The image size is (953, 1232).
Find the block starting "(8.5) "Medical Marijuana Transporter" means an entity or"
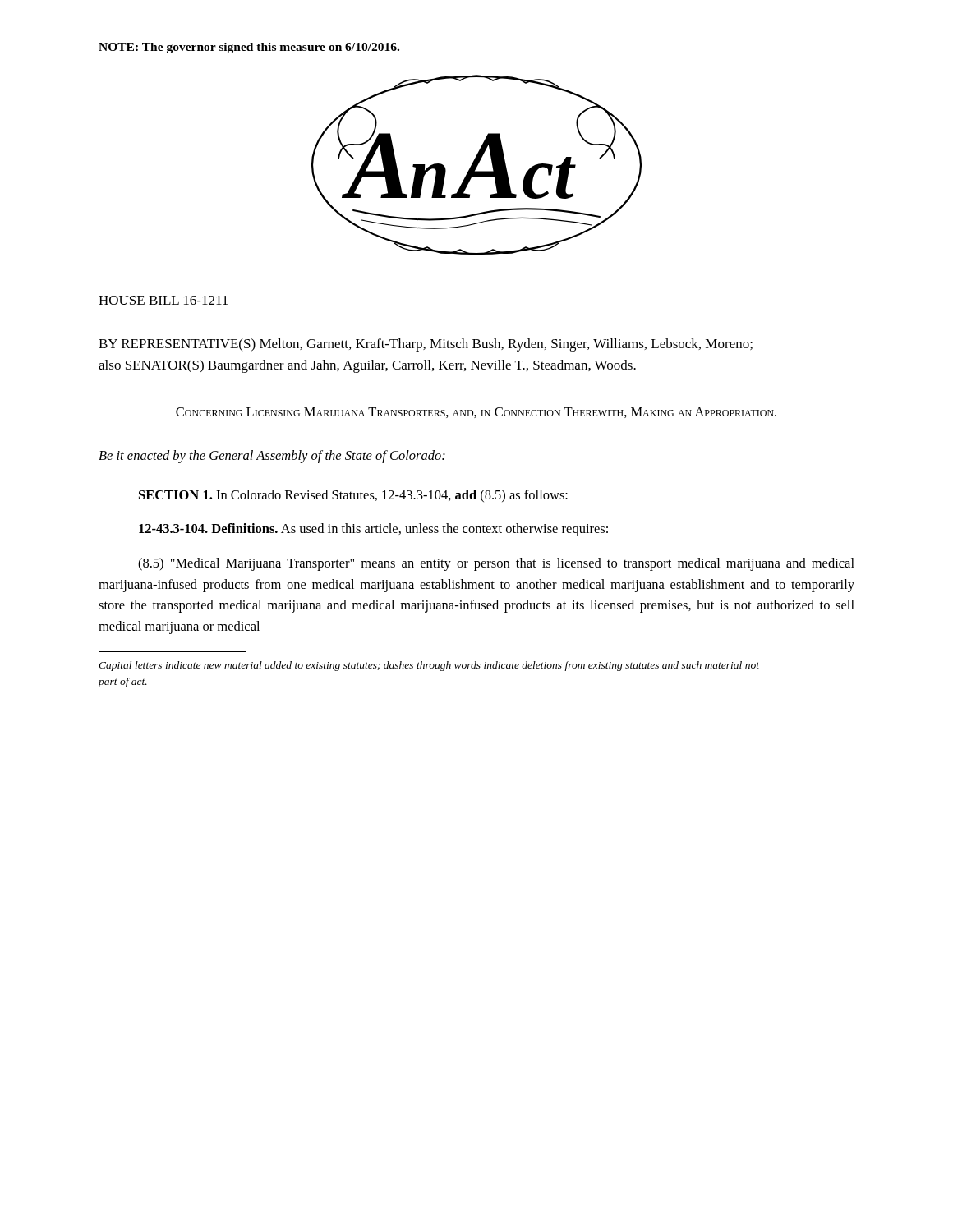(476, 594)
